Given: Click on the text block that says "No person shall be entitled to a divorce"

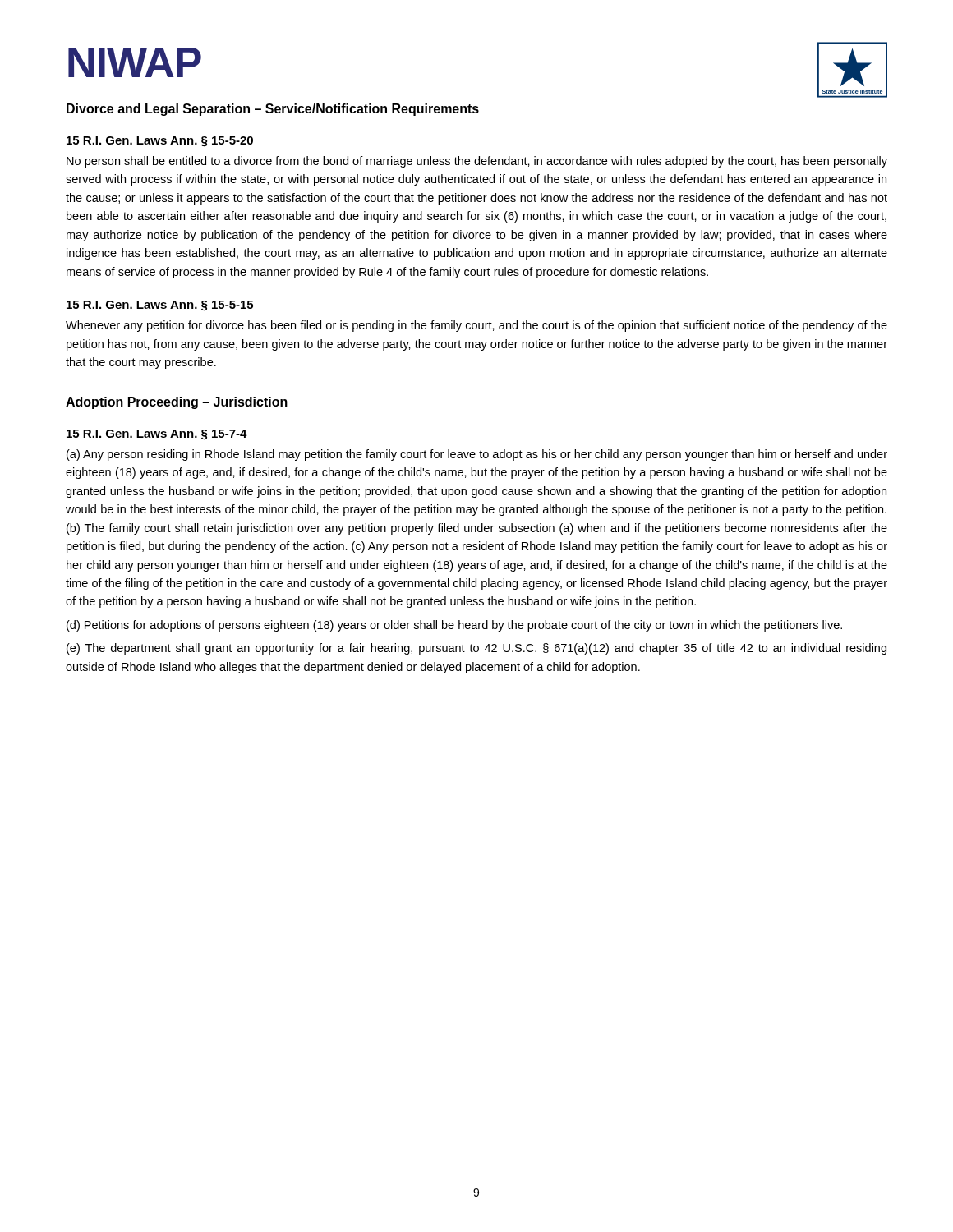Looking at the screenshot, I should (x=476, y=216).
